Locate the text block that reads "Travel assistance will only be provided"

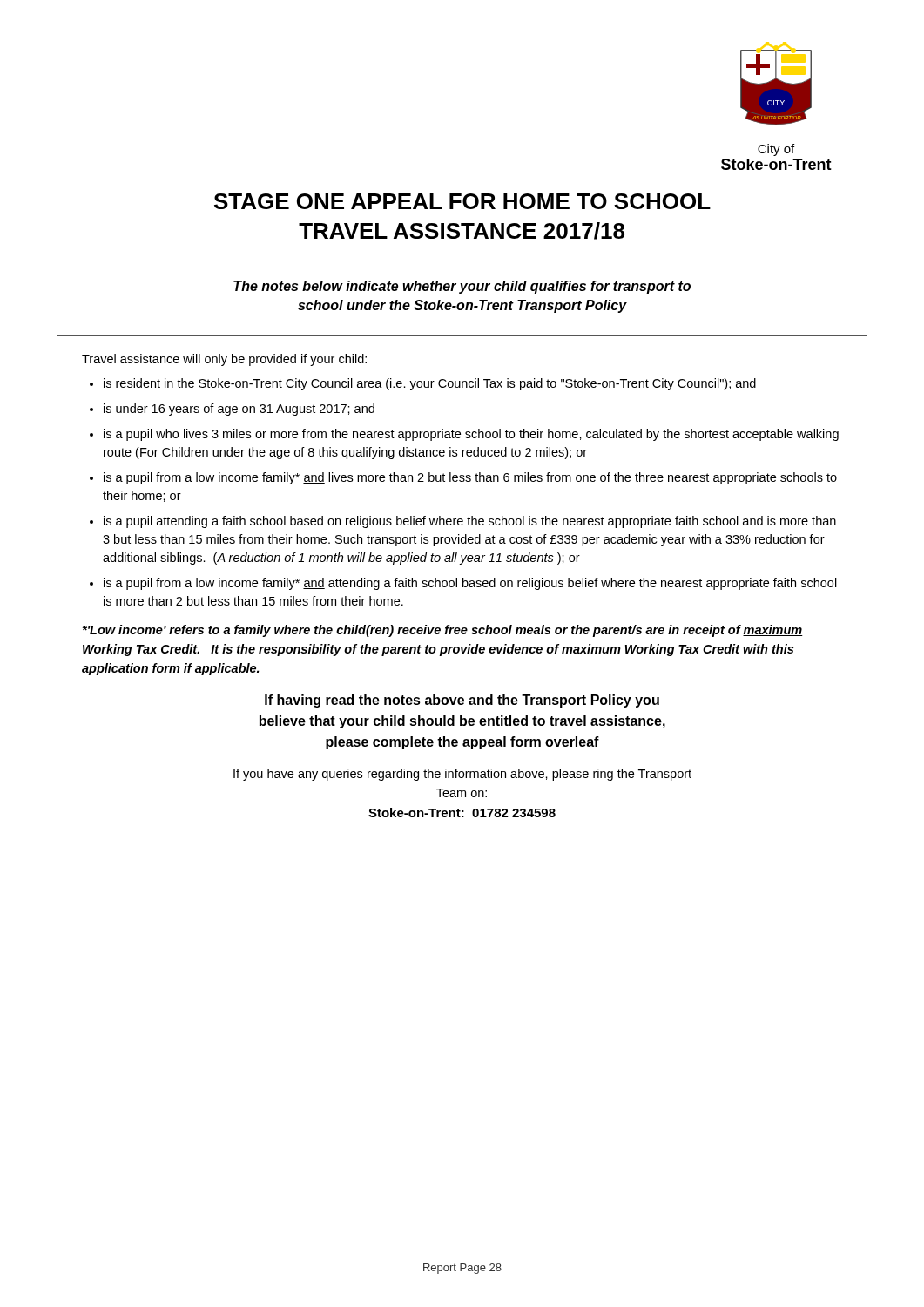coord(225,359)
